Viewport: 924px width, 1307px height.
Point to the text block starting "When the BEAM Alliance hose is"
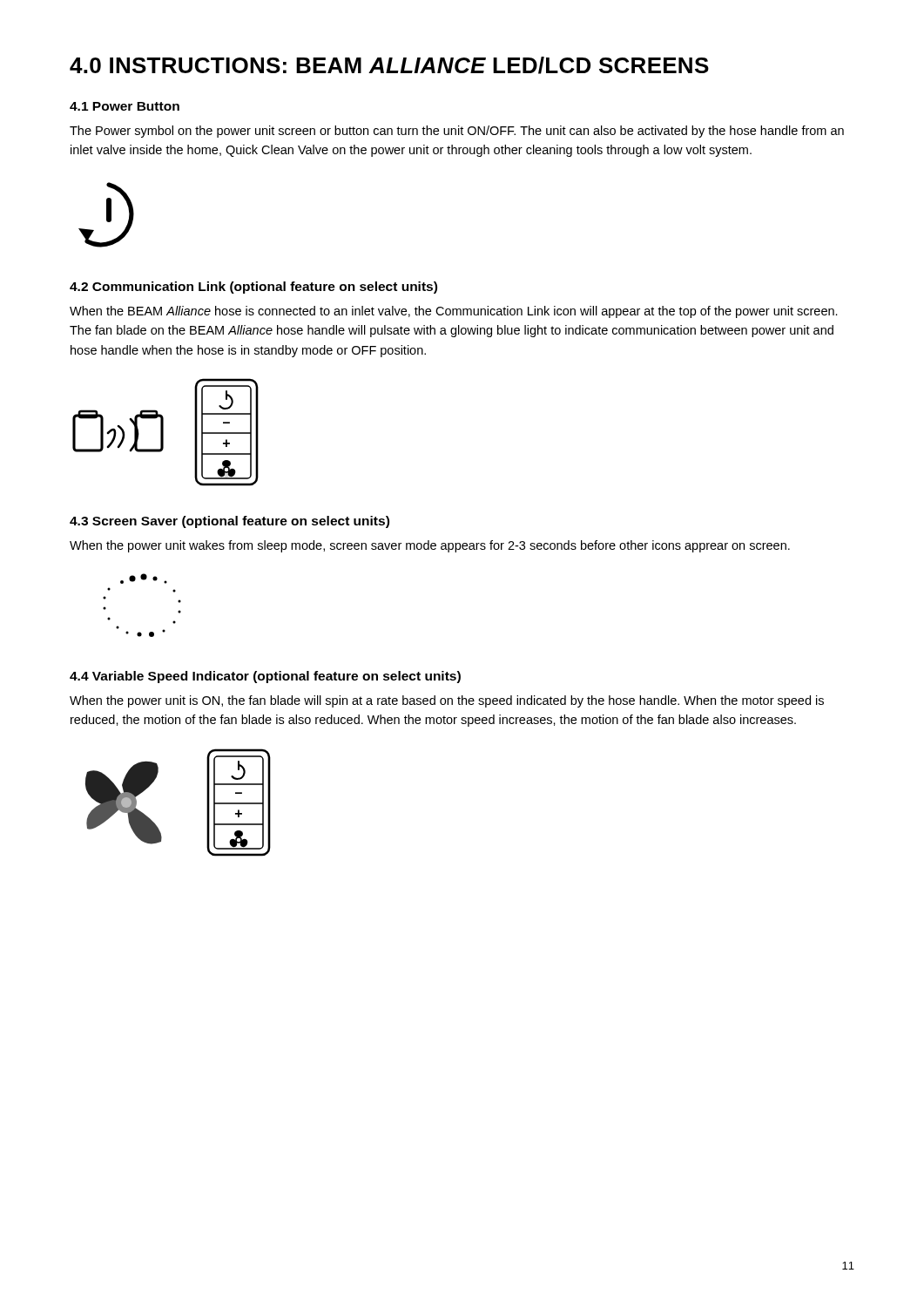462,331
